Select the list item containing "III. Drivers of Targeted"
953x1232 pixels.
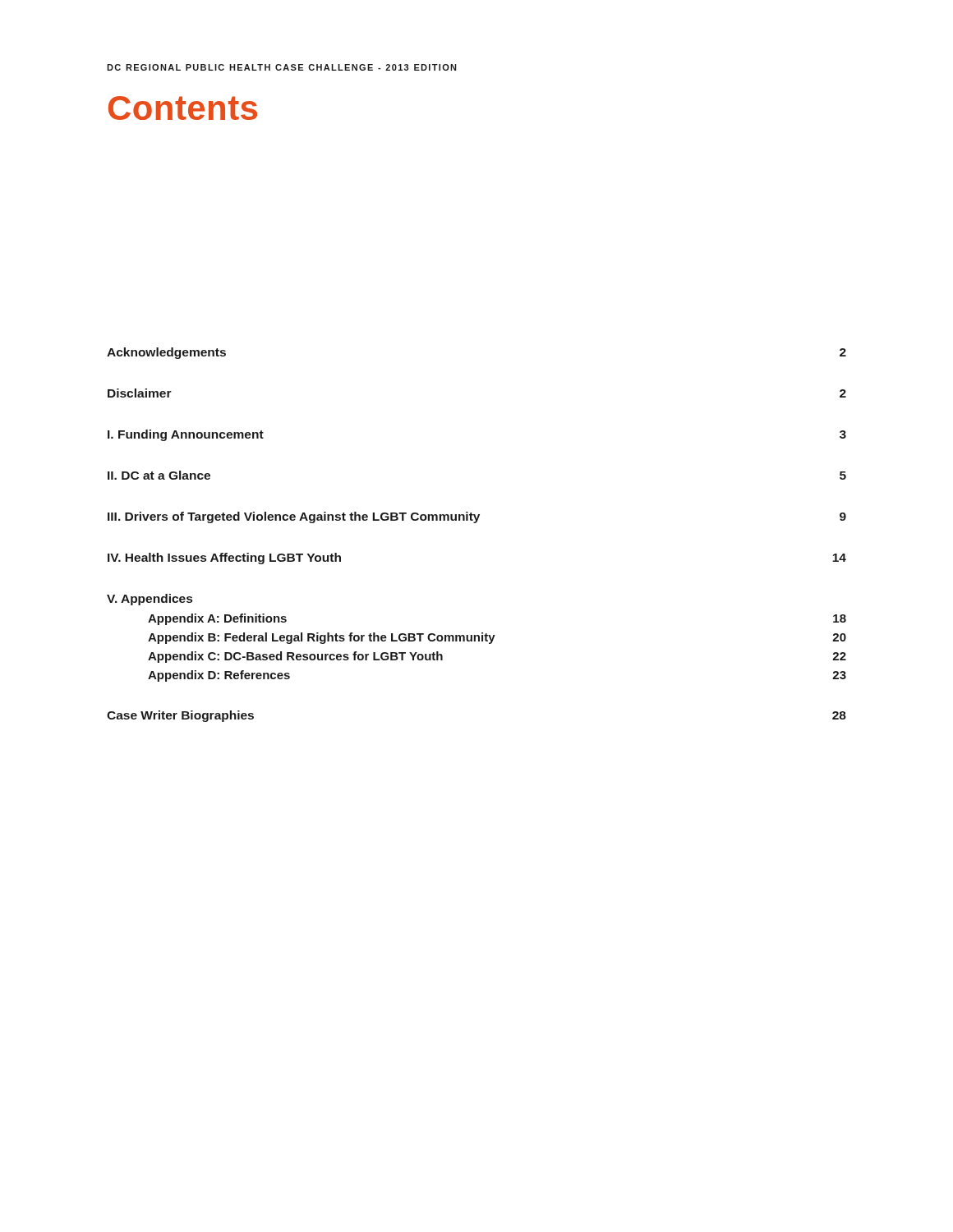tap(476, 517)
